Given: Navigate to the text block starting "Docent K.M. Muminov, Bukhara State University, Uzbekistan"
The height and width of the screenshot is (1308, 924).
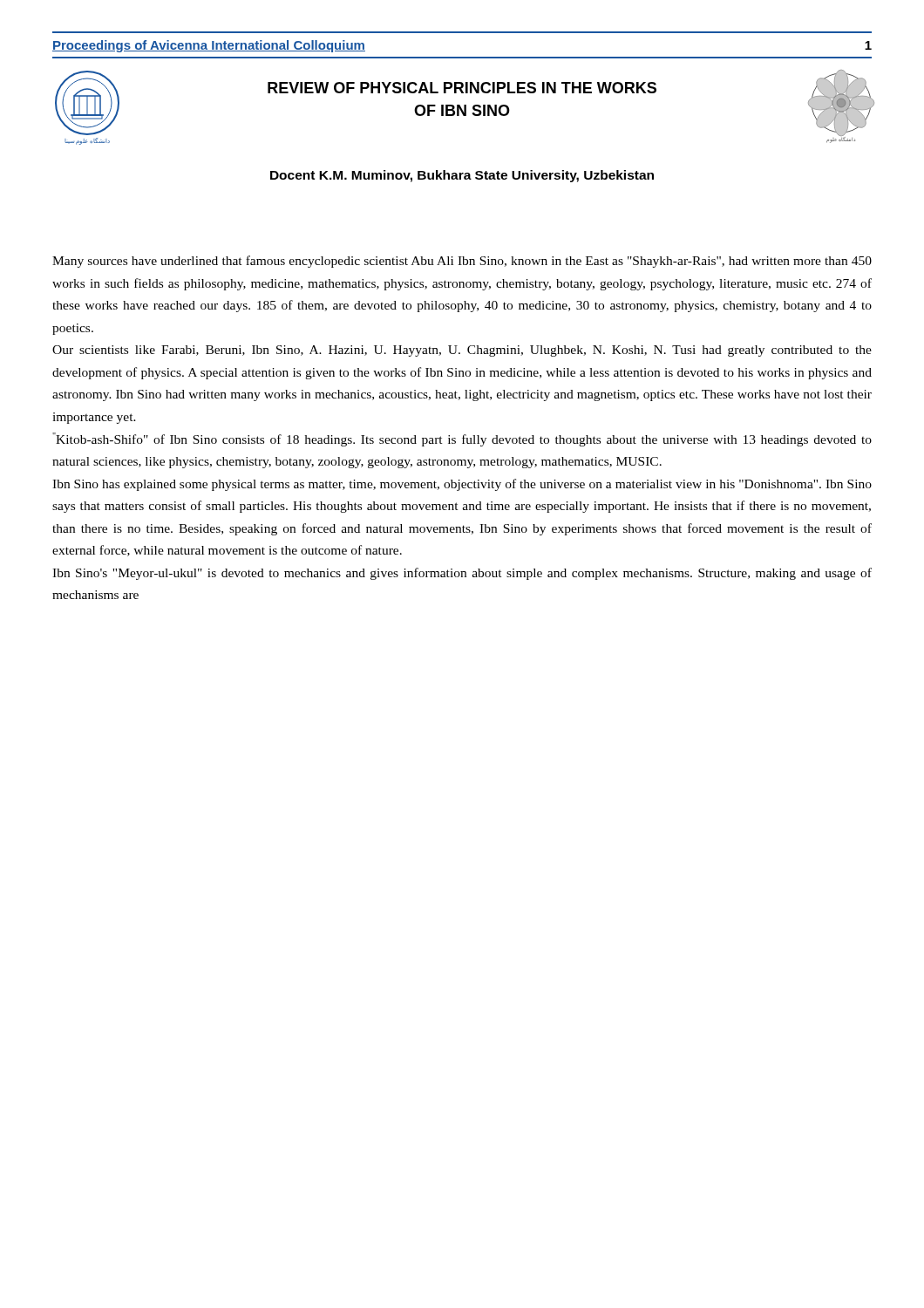Looking at the screenshot, I should click(462, 175).
